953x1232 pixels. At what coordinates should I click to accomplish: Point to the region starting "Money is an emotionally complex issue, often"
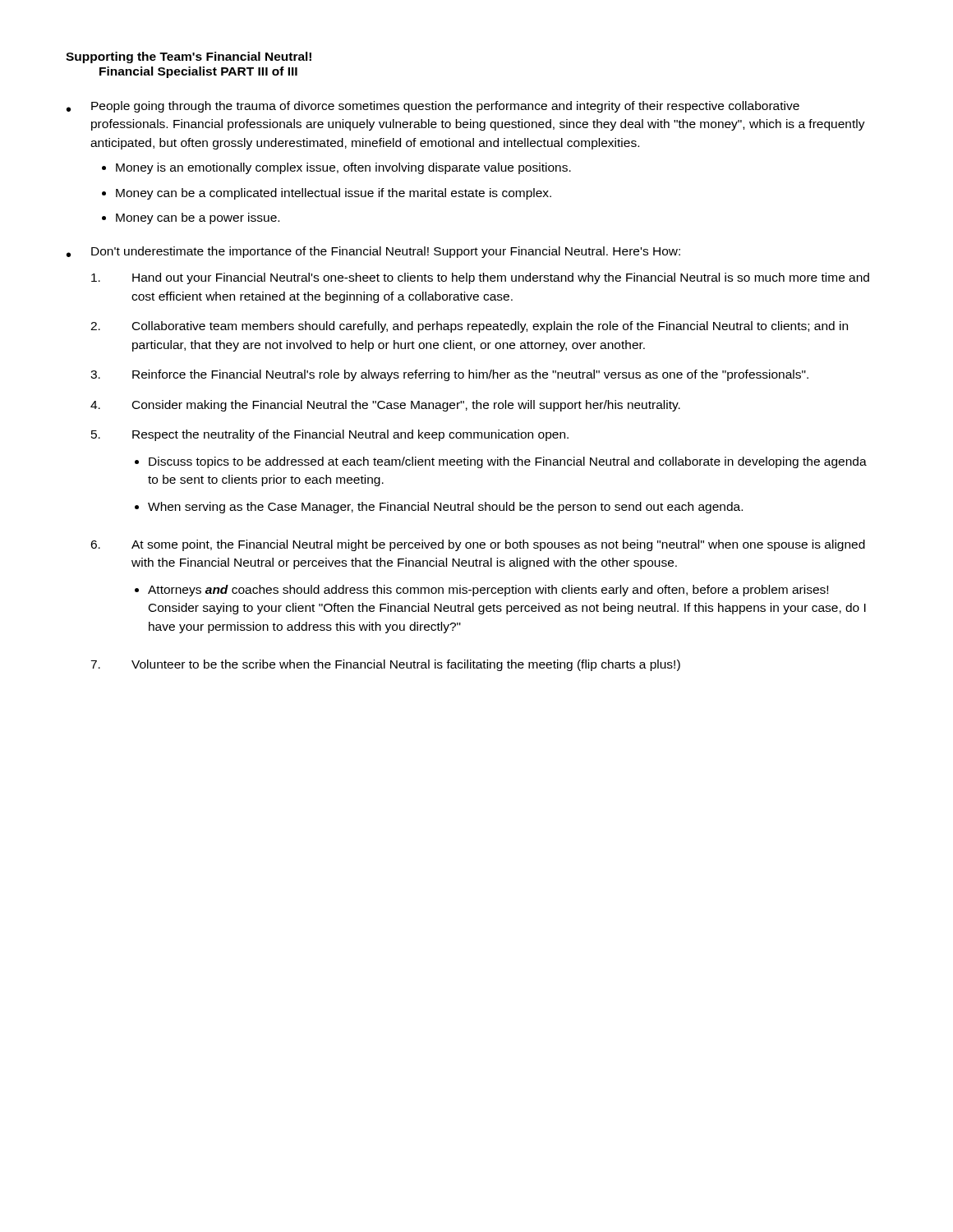[x=343, y=167]
